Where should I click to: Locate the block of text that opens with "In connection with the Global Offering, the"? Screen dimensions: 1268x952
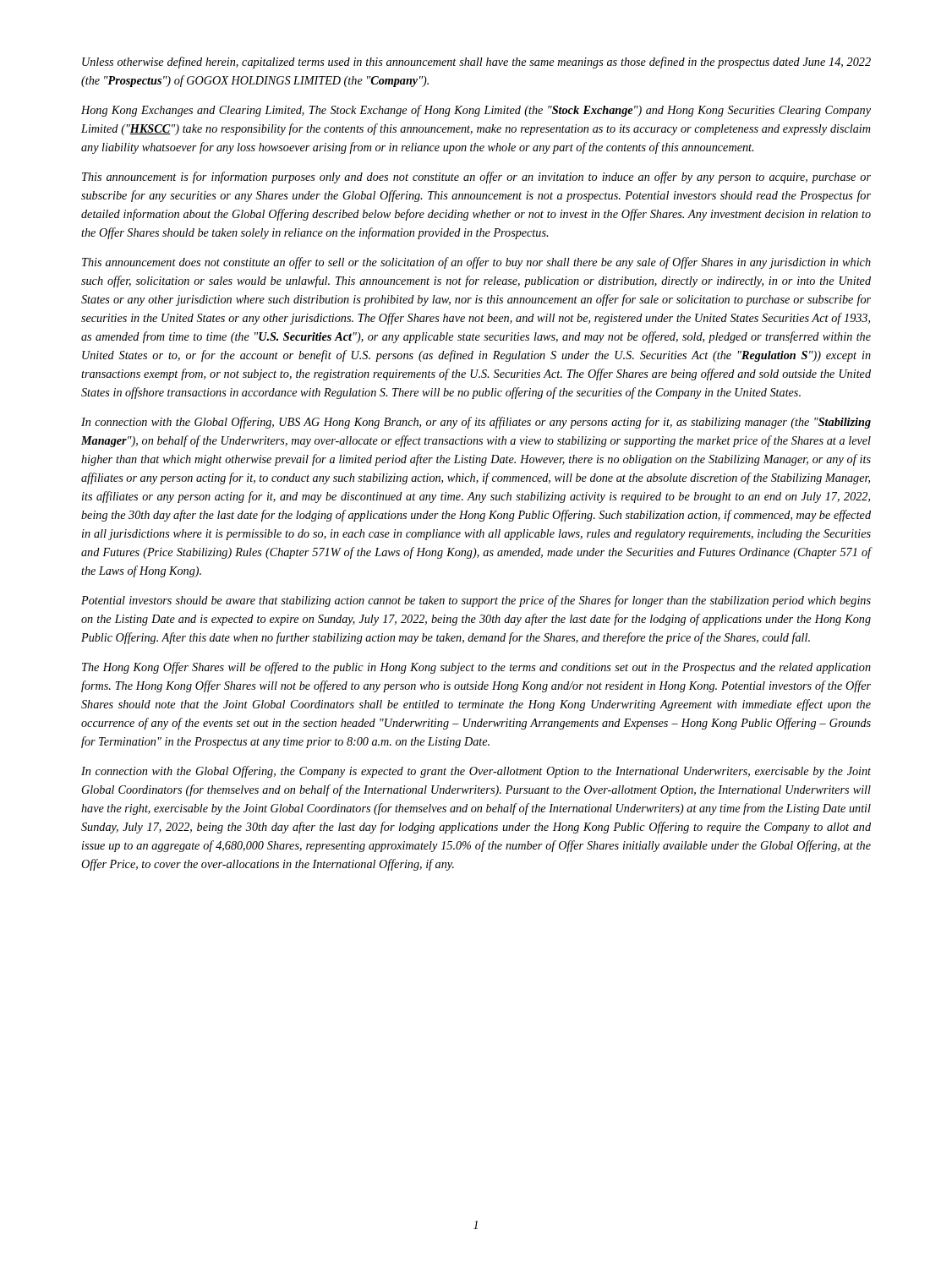[476, 817]
